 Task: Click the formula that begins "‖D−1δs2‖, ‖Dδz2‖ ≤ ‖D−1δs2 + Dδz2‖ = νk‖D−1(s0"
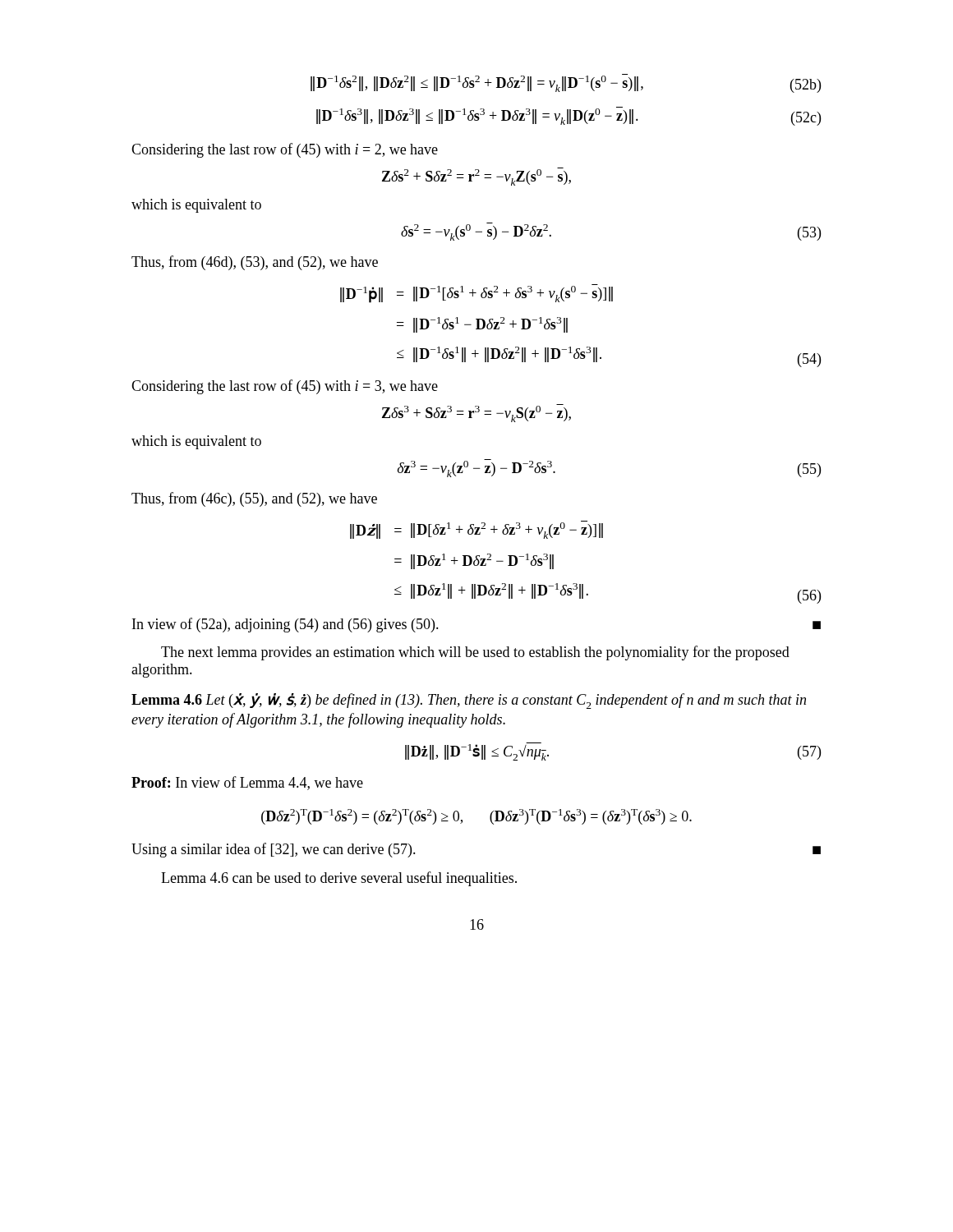point(565,84)
